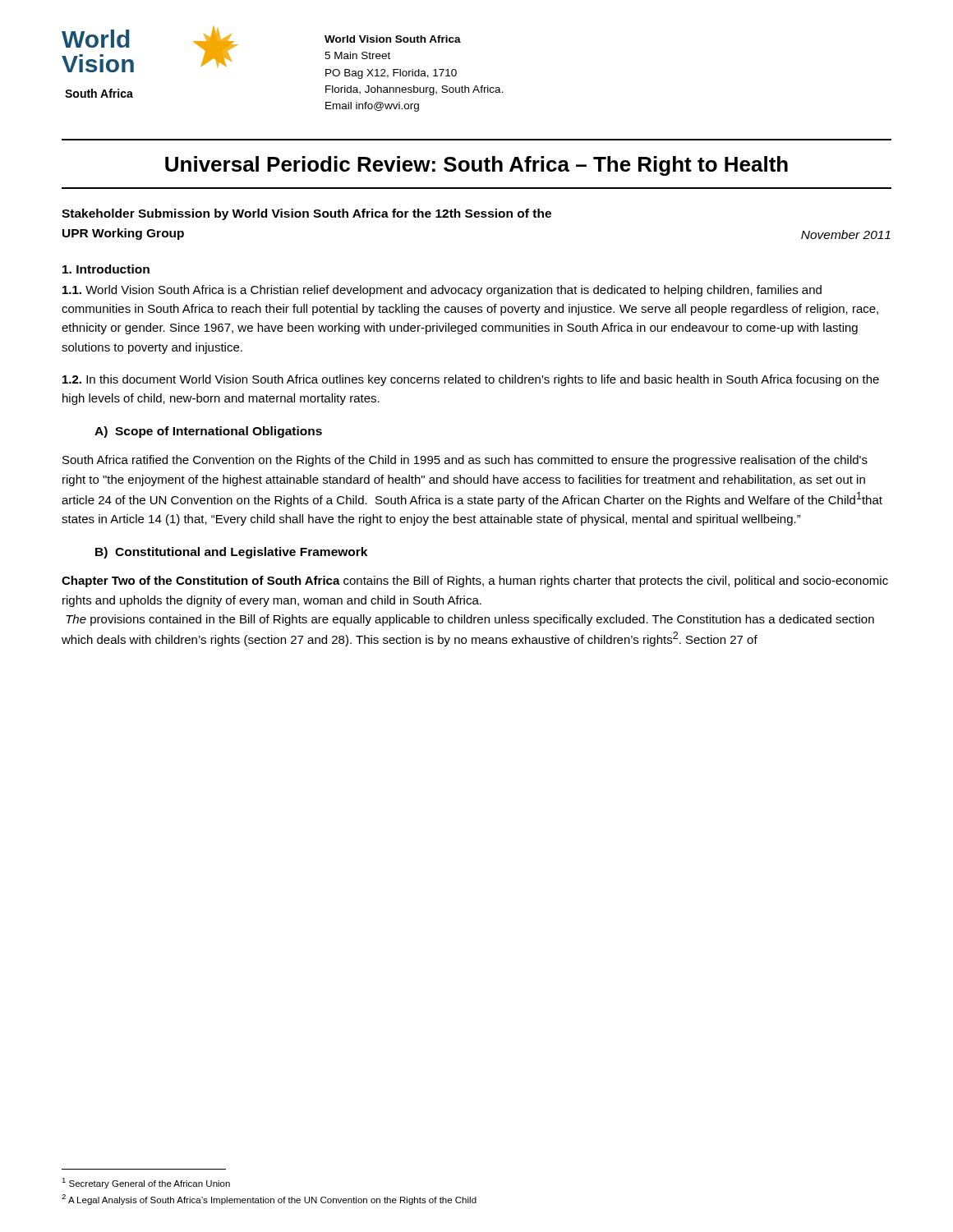Point to the block beginning "South Africa ratified the"
The width and height of the screenshot is (953, 1232).
coord(472,489)
